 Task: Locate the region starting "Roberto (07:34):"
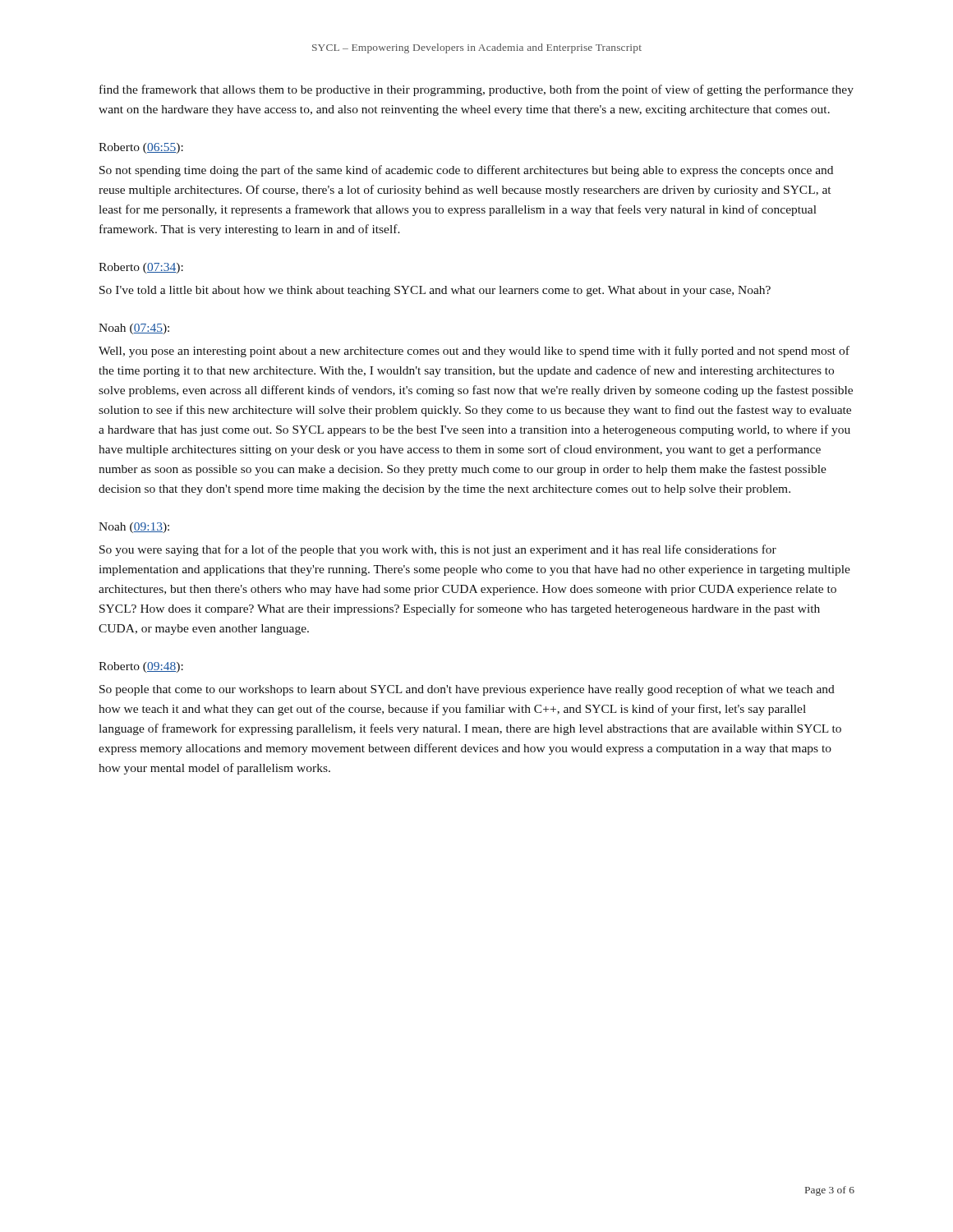click(x=141, y=267)
